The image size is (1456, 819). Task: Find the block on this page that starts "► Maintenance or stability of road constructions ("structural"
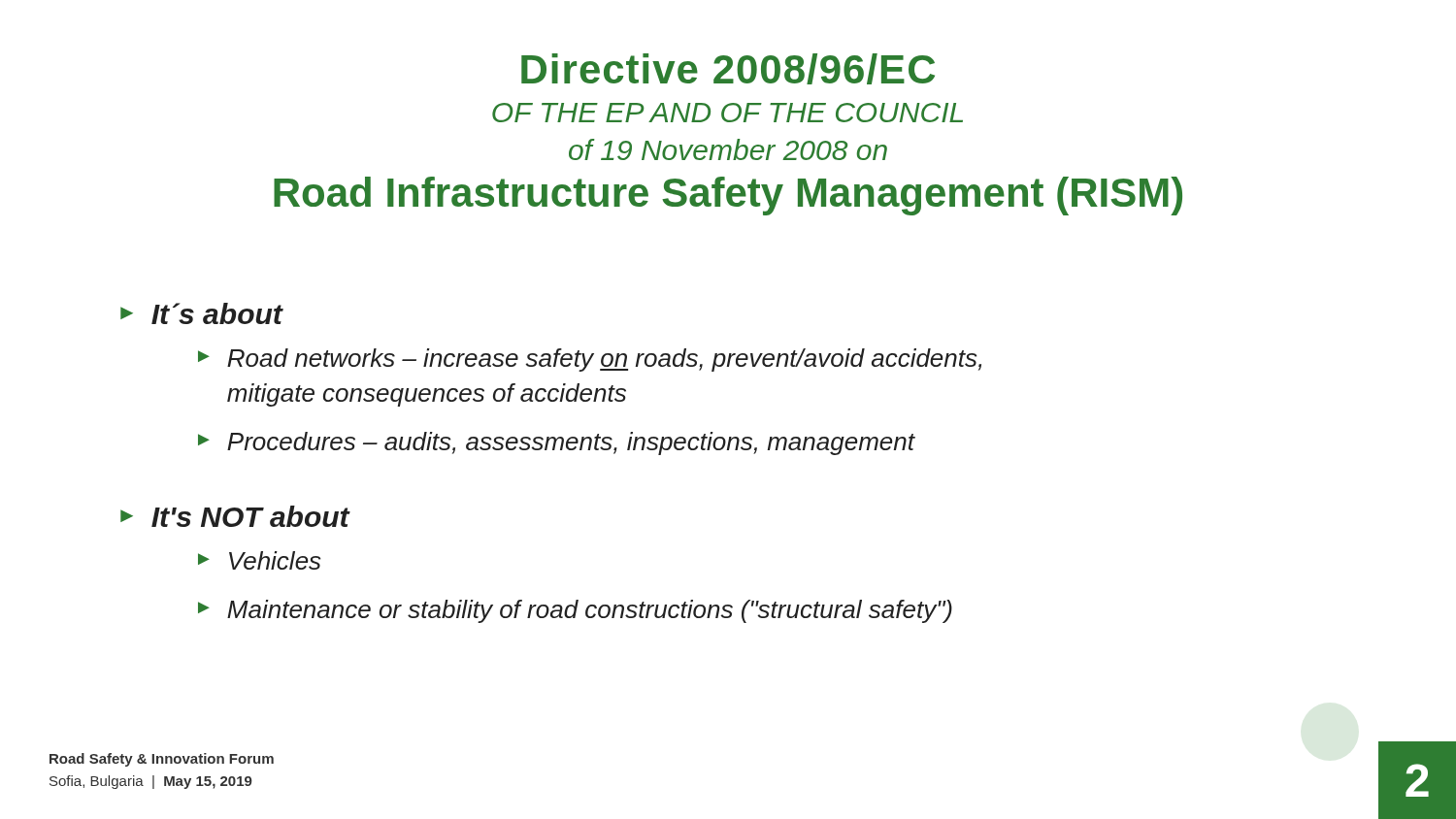tap(574, 610)
